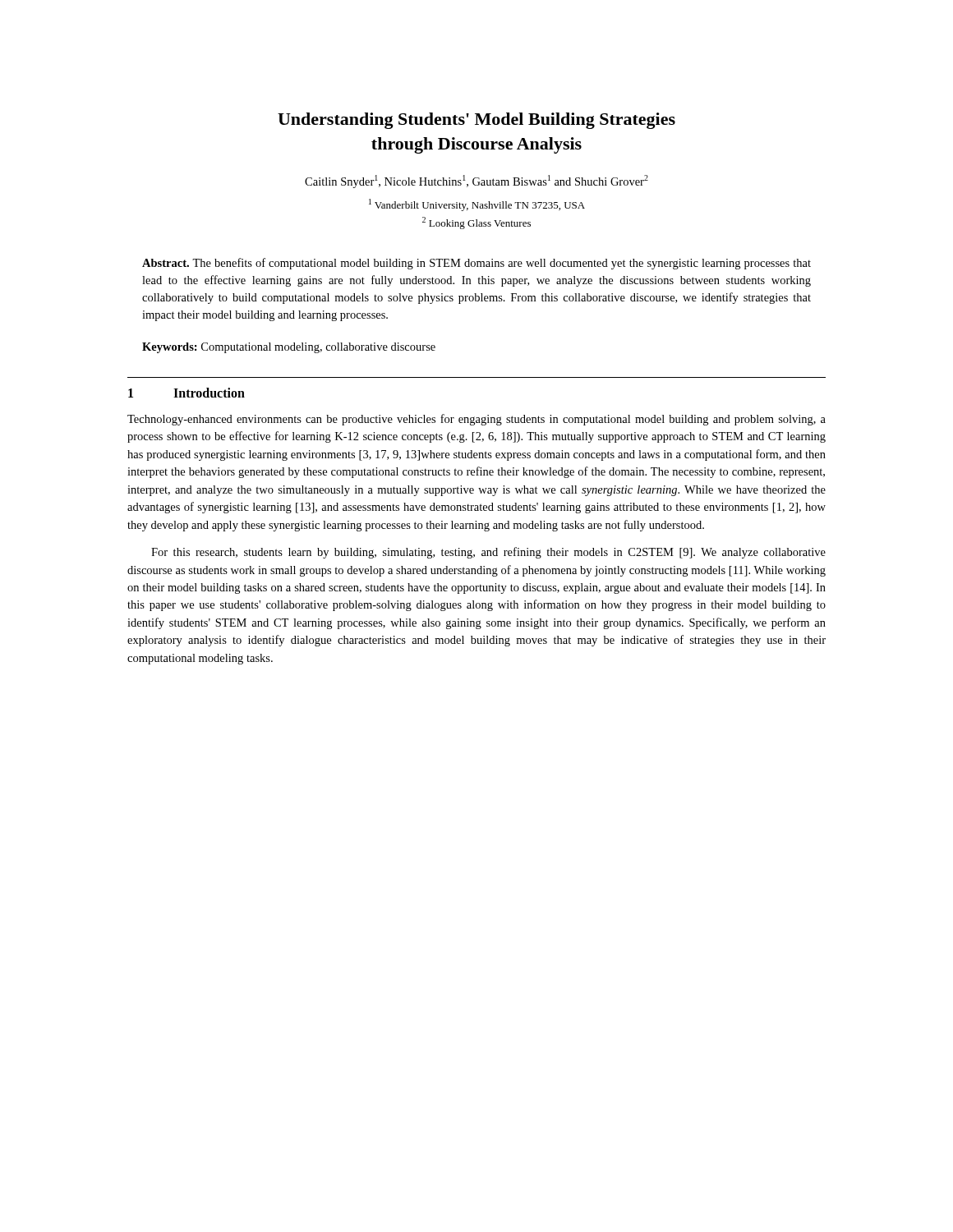This screenshot has height=1232, width=953.
Task: Click the title that begins "Understanding Students' Model Building Strategiesthrough"
Action: pos(476,131)
